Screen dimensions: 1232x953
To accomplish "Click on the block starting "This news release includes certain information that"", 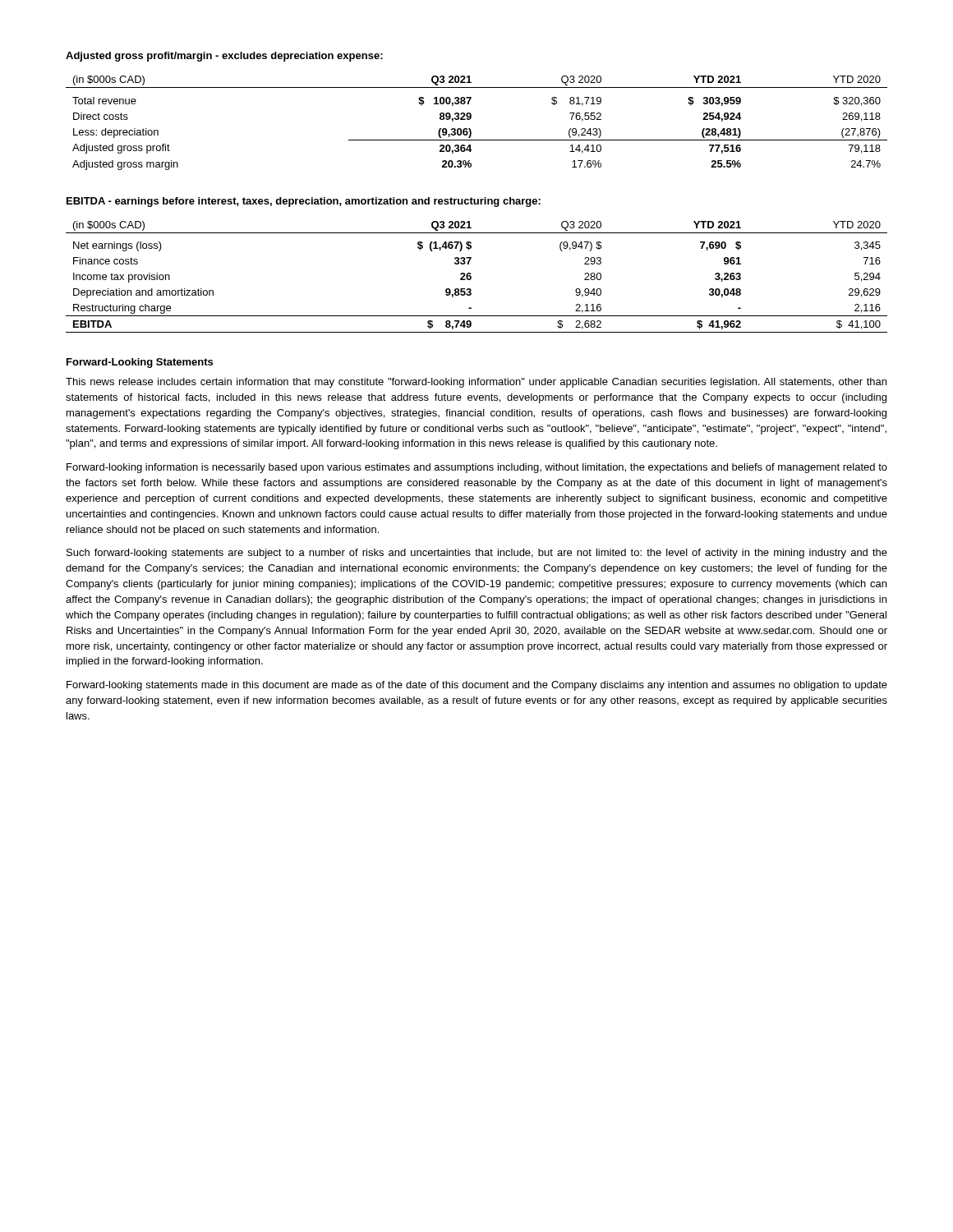I will [x=476, y=413].
